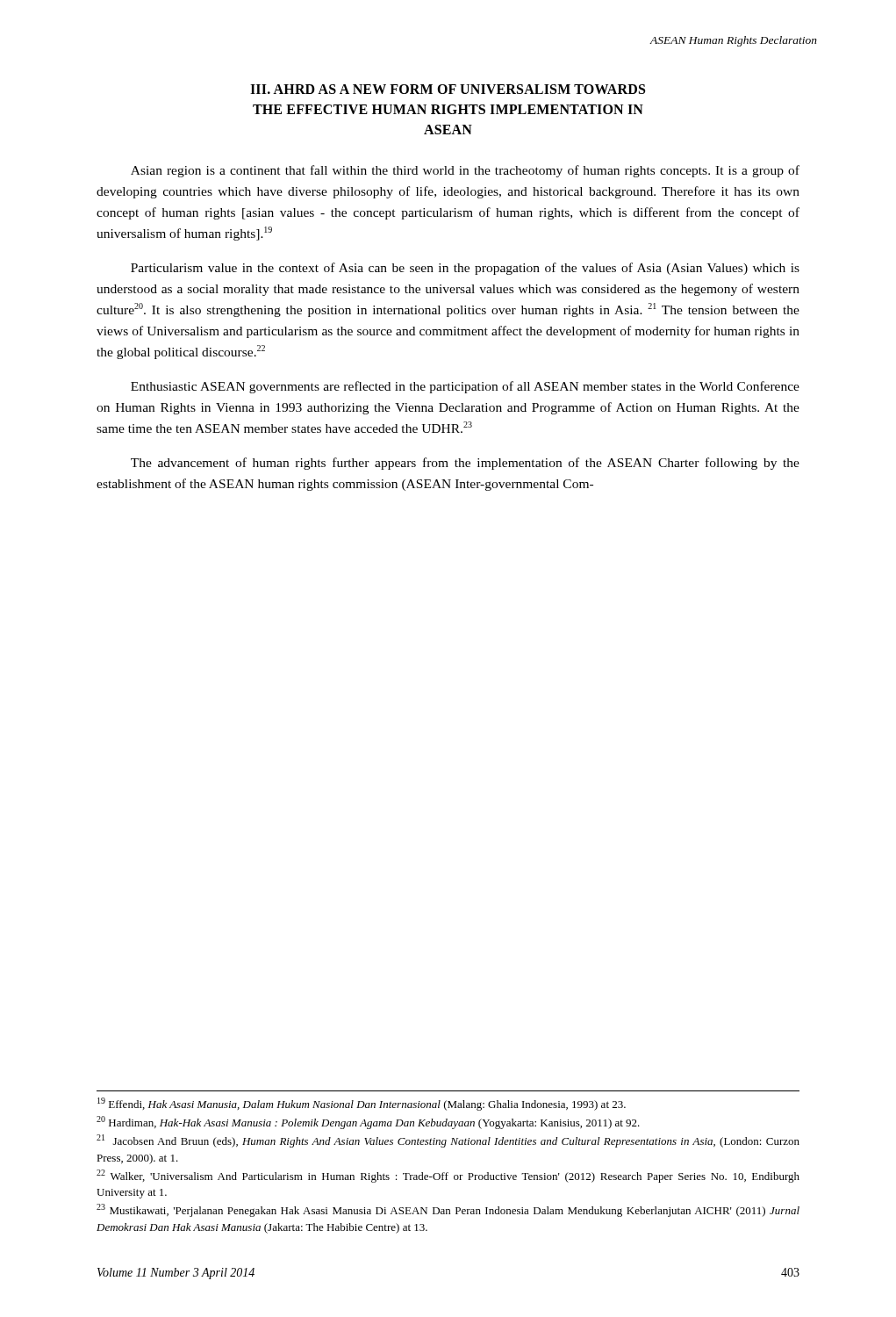Point to the block beginning "Particularism value in the context of Asia can"
The width and height of the screenshot is (896, 1317).
[x=448, y=309]
